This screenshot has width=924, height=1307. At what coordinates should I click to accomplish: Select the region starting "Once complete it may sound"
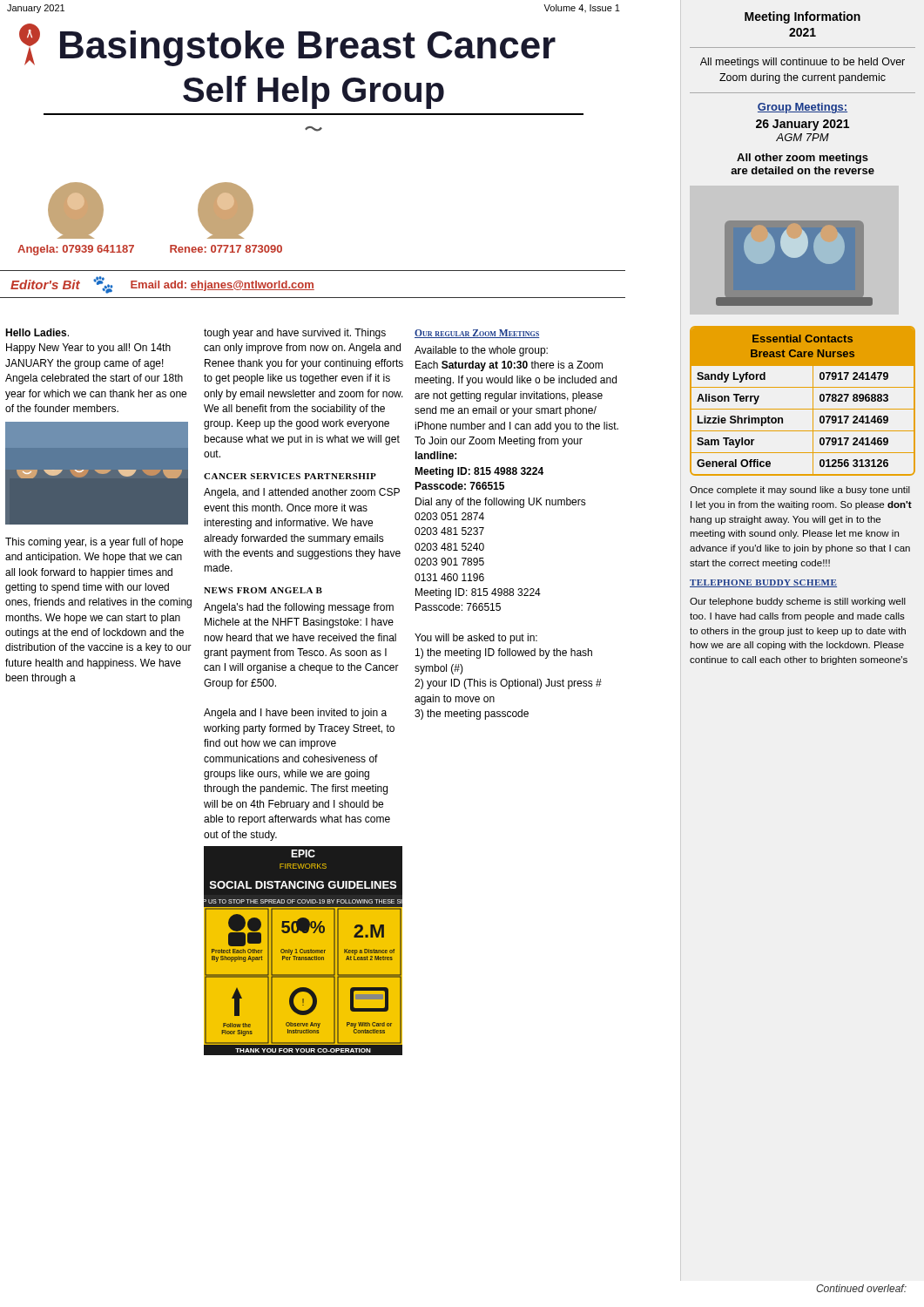[801, 526]
